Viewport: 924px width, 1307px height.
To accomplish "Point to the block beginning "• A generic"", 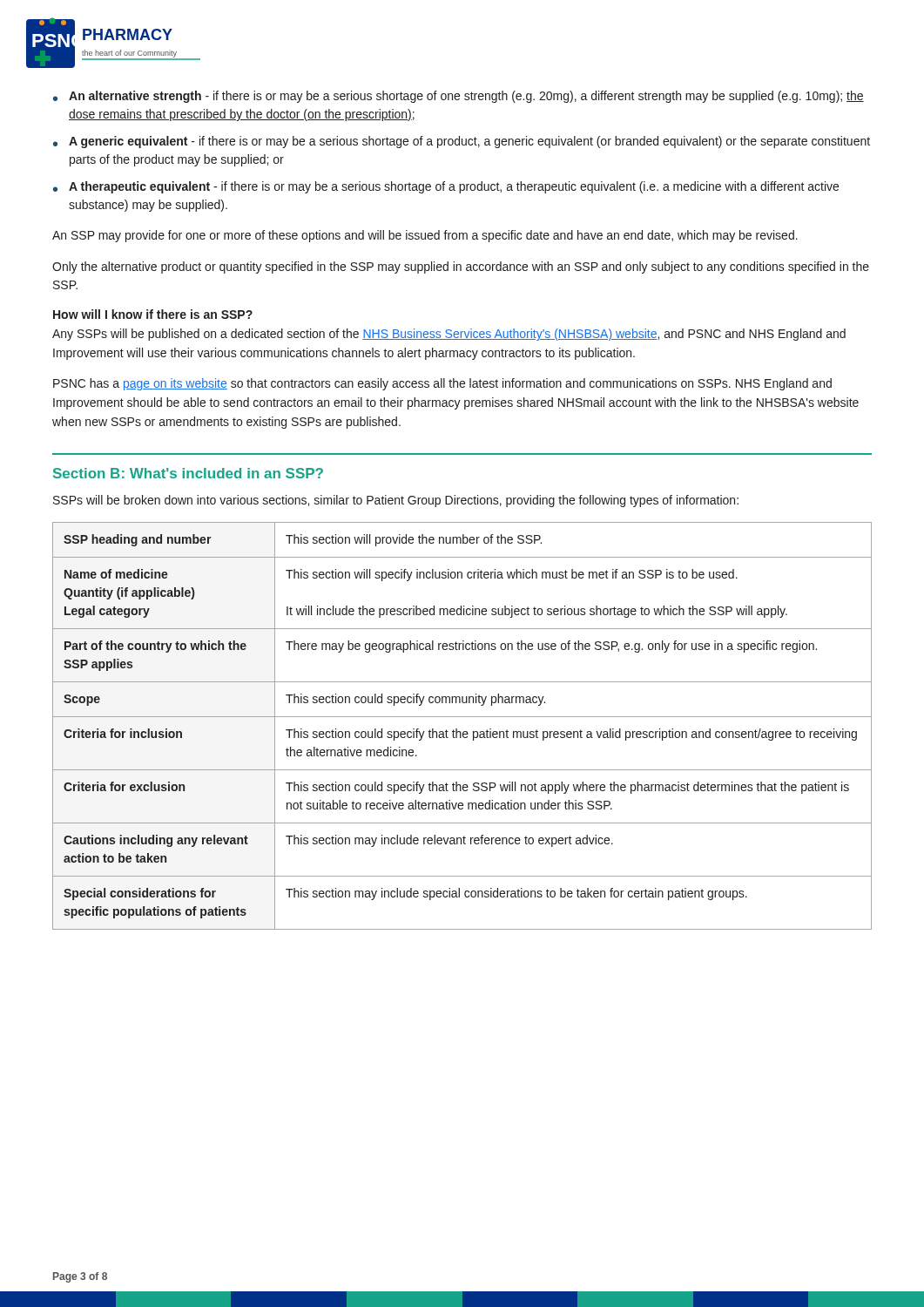I will [462, 151].
